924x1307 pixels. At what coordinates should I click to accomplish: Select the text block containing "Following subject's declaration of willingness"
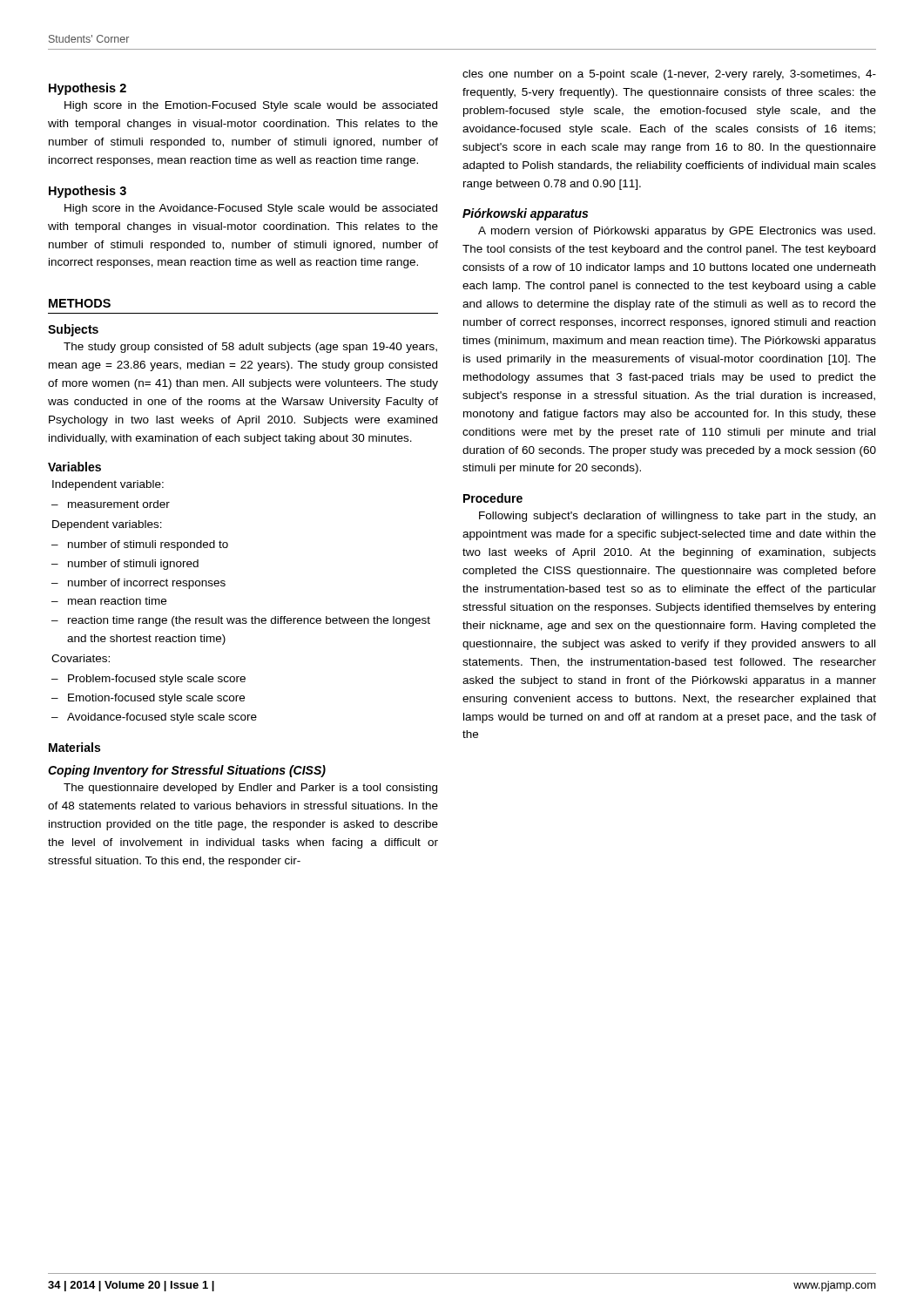point(669,626)
